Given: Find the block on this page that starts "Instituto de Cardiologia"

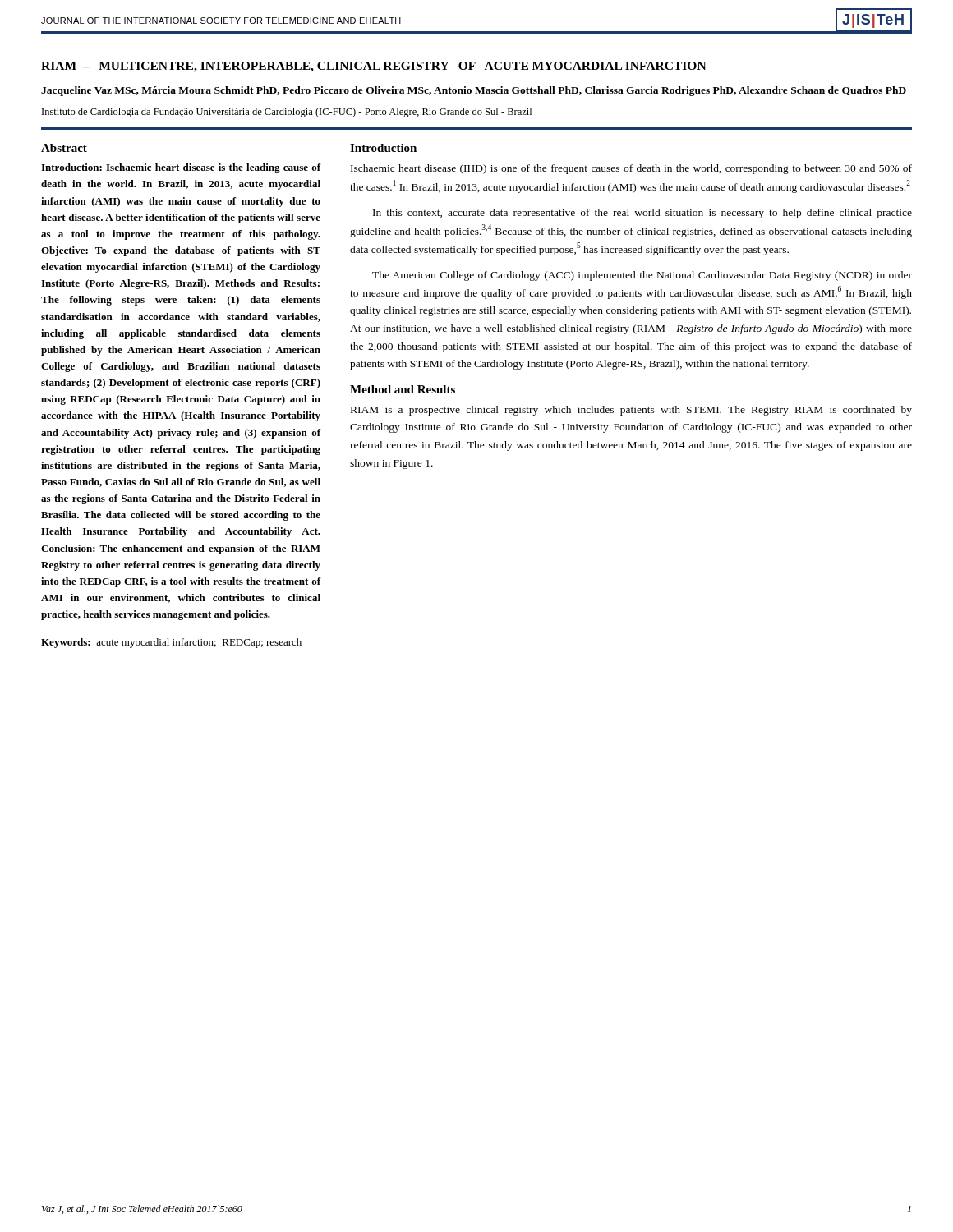Looking at the screenshot, I should (x=287, y=112).
